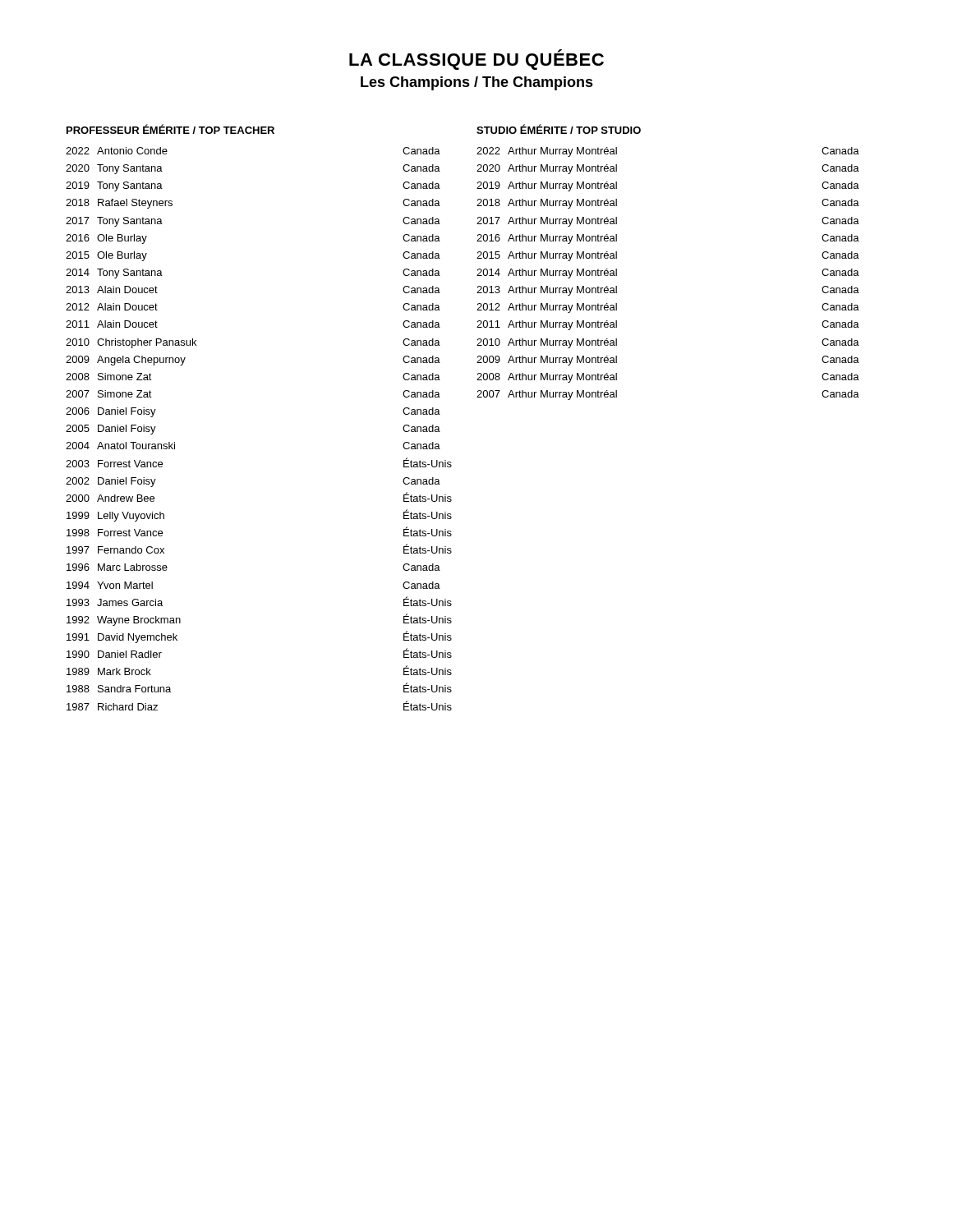Locate the element starting "1994Yvon MartelCanada"

click(x=105, y=585)
